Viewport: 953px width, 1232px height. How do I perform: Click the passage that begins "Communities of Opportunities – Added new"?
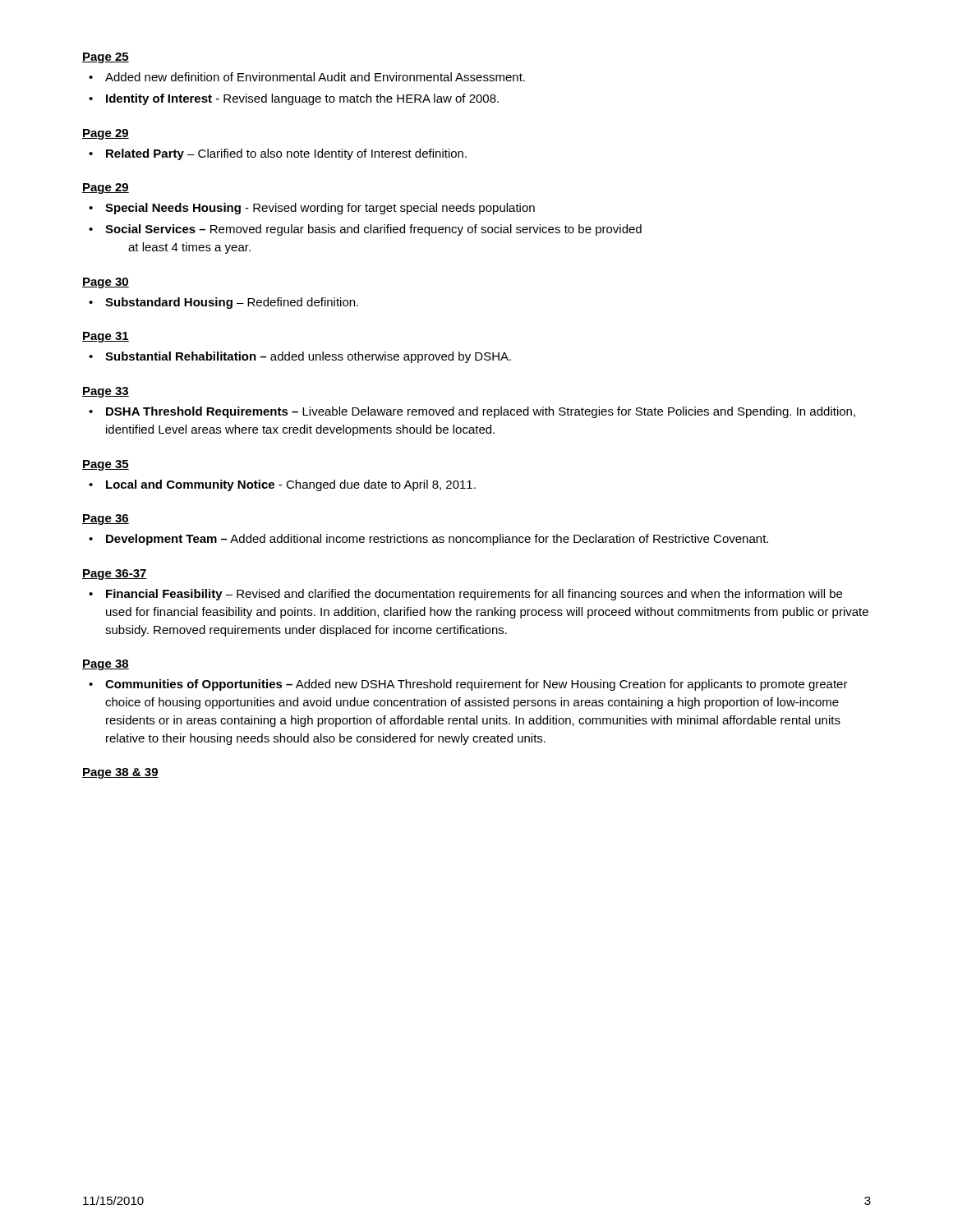[x=476, y=711]
